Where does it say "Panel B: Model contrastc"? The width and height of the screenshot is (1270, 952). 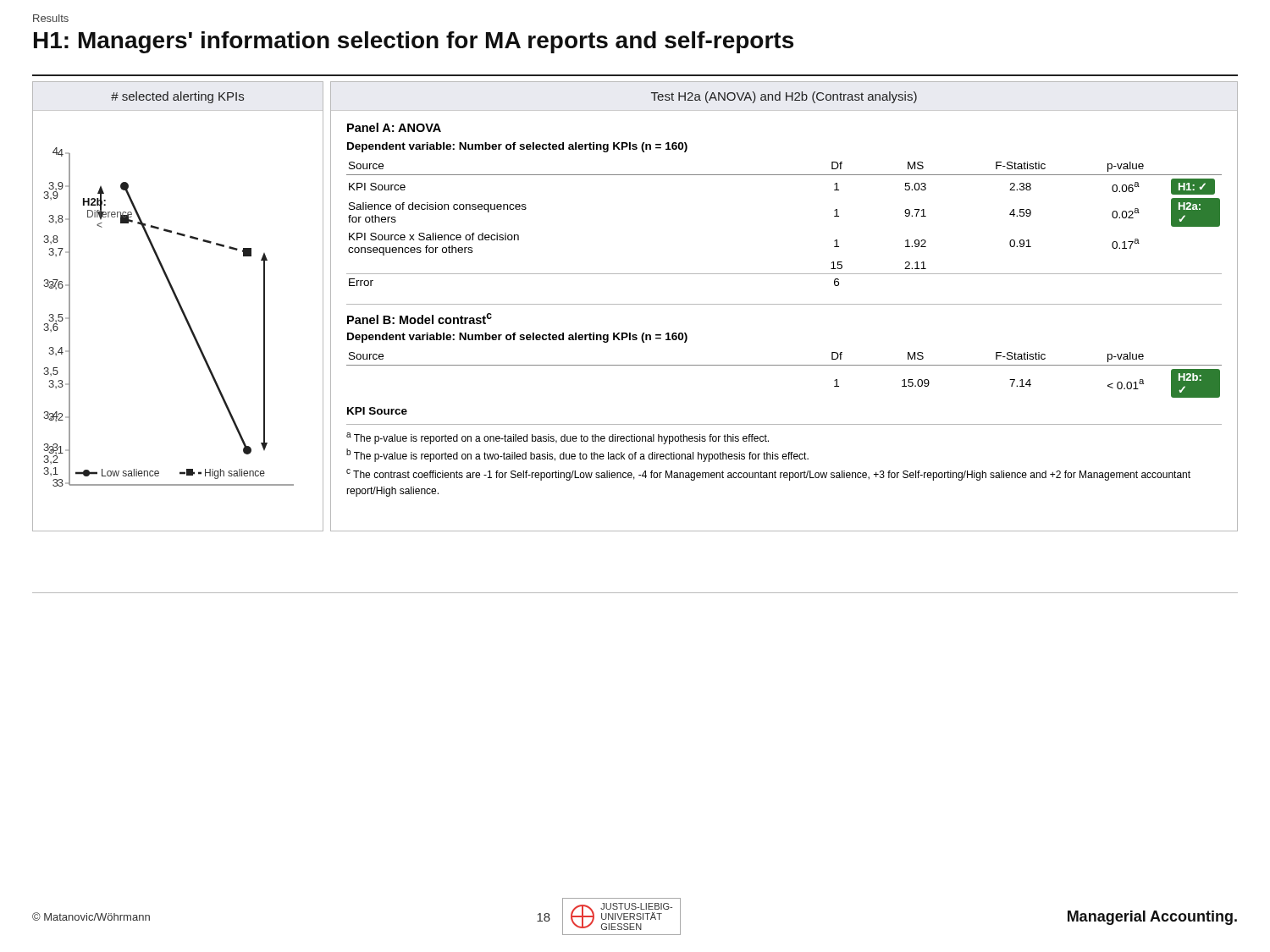coord(419,318)
